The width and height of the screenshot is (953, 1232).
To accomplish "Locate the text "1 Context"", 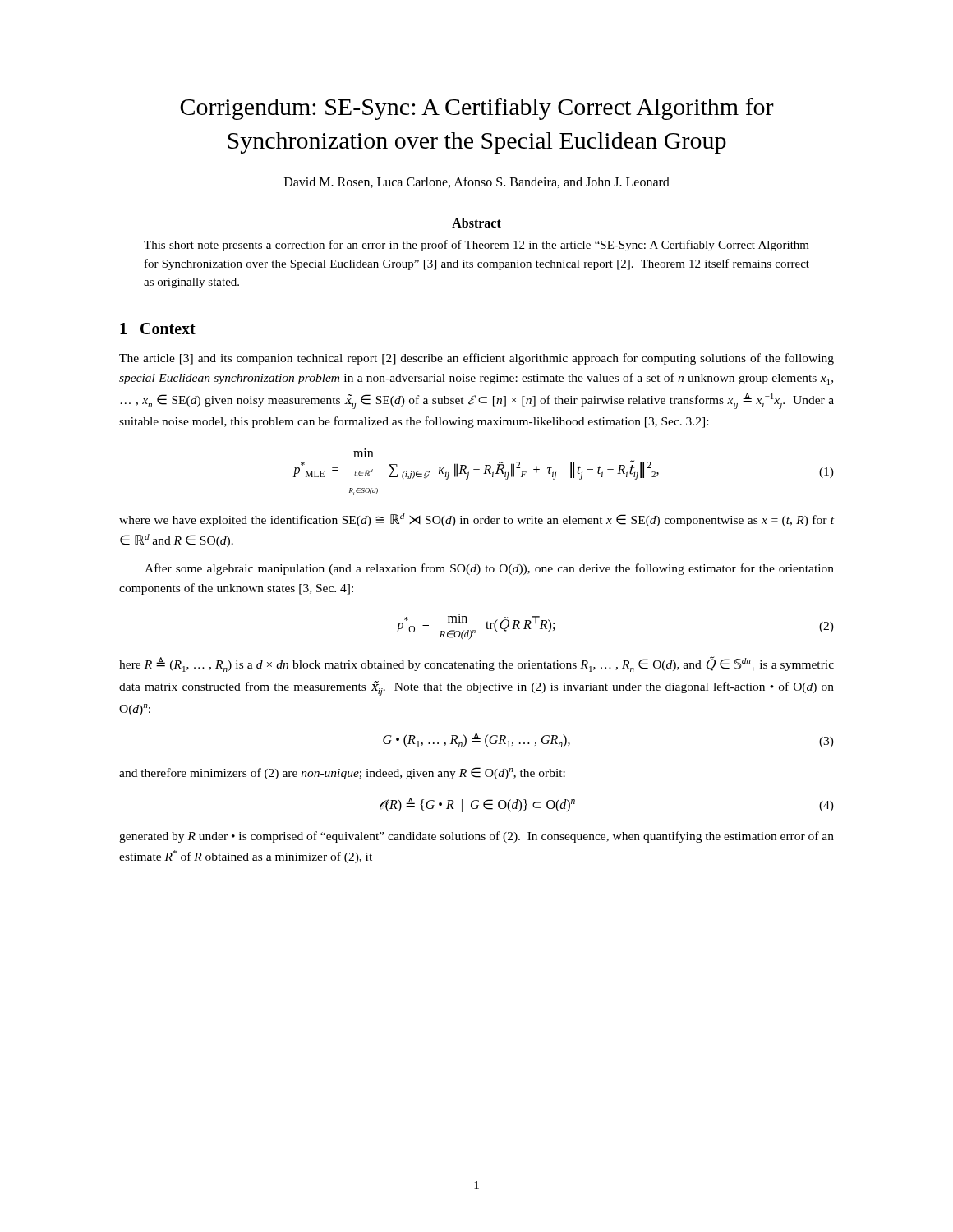I will (157, 328).
